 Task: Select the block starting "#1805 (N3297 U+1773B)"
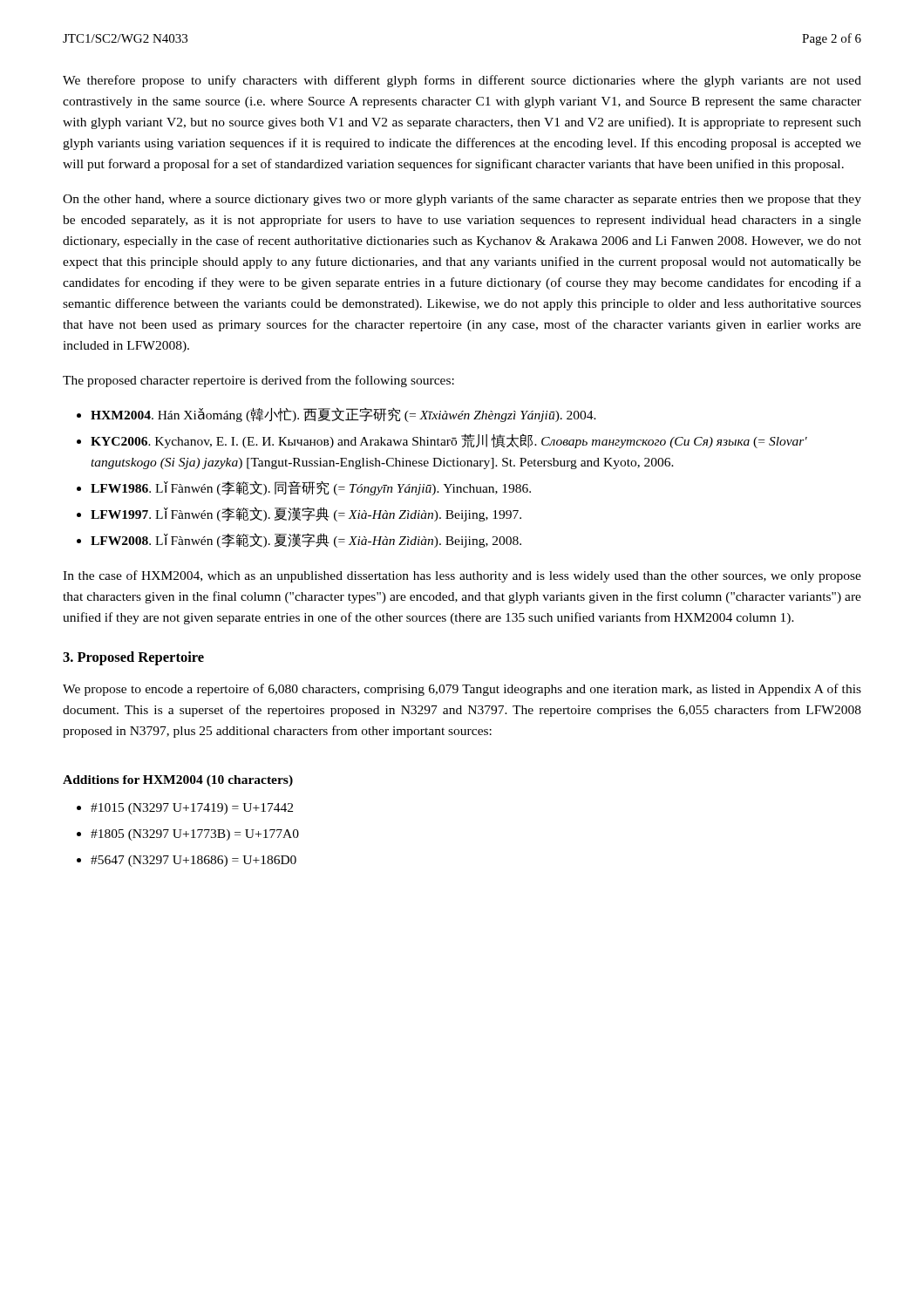[x=195, y=834]
